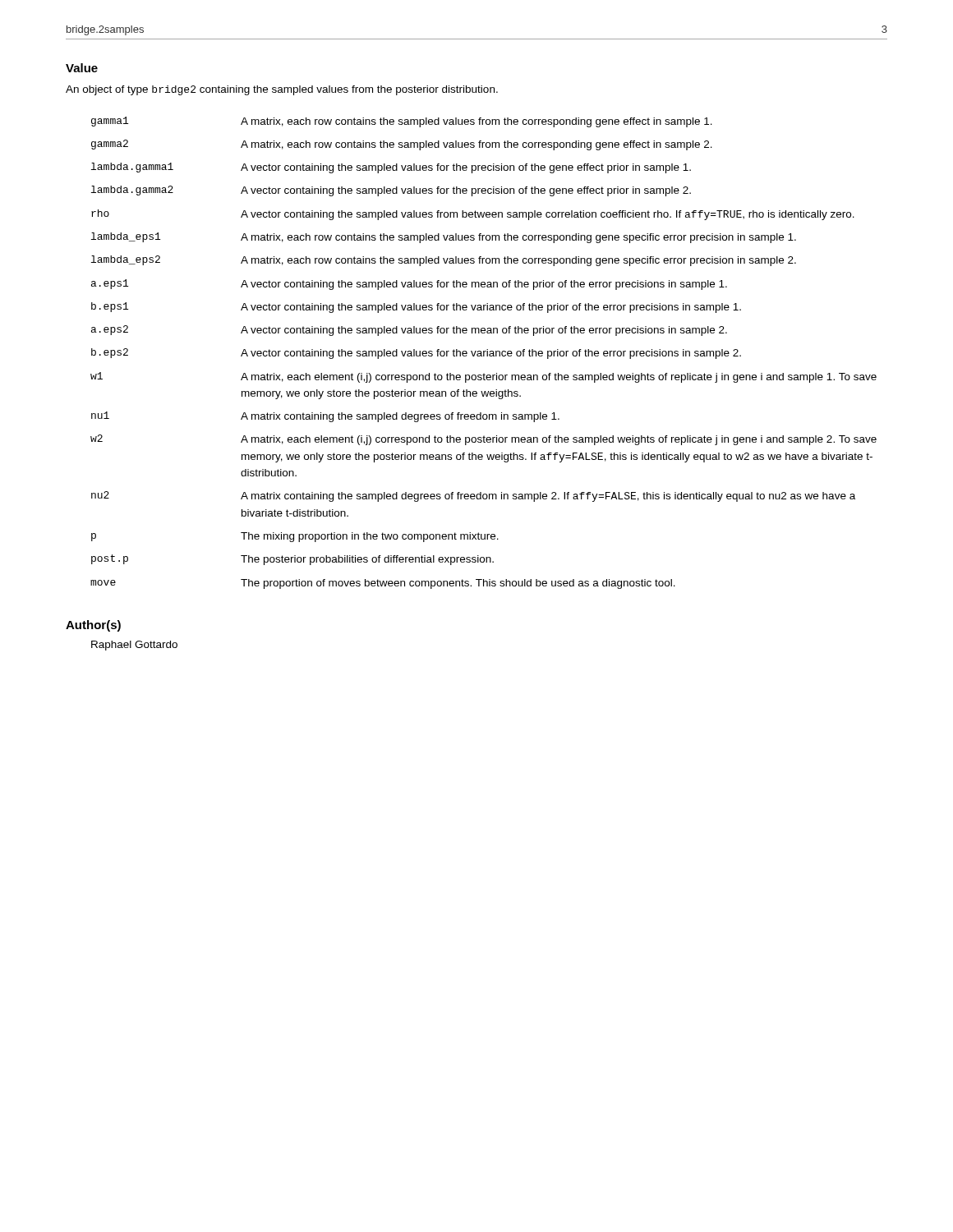Viewport: 953px width, 1232px height.
Task: Locate the passage starting "nu2 A matrix containing the"
Action: [476, 505]
